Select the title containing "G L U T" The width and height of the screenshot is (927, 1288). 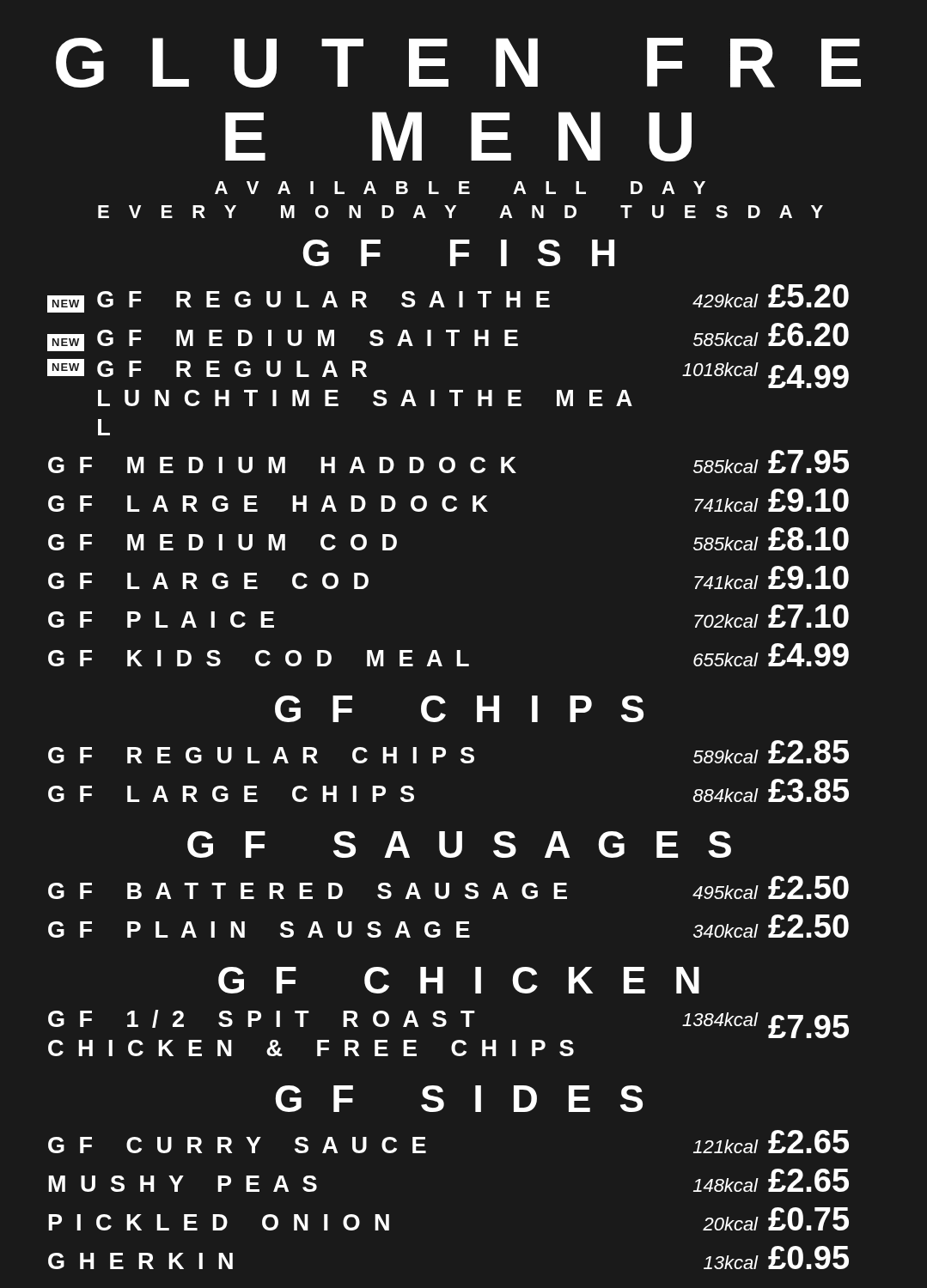click(x=464, y=100)
